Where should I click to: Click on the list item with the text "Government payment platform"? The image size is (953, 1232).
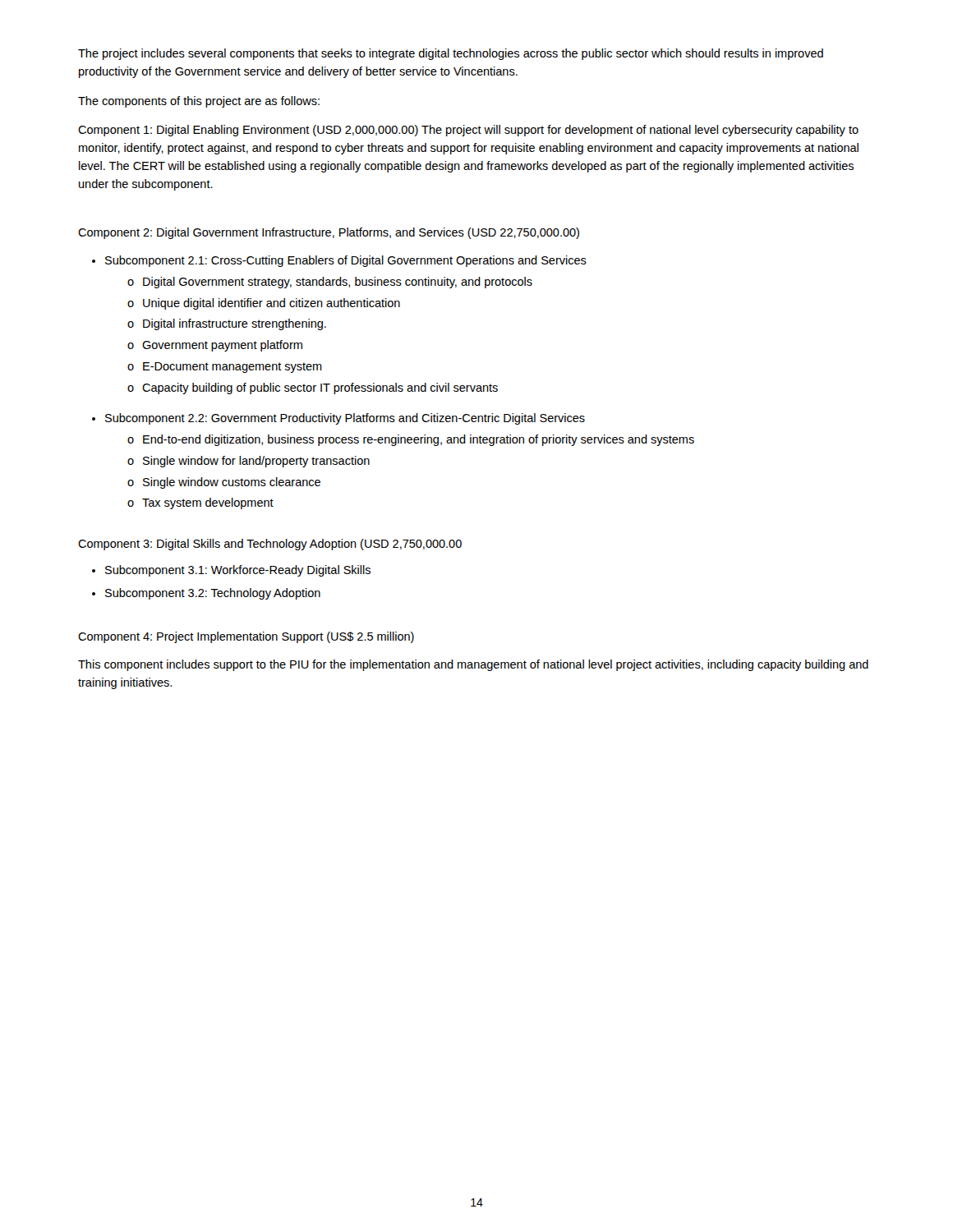[x=223, y=345]
